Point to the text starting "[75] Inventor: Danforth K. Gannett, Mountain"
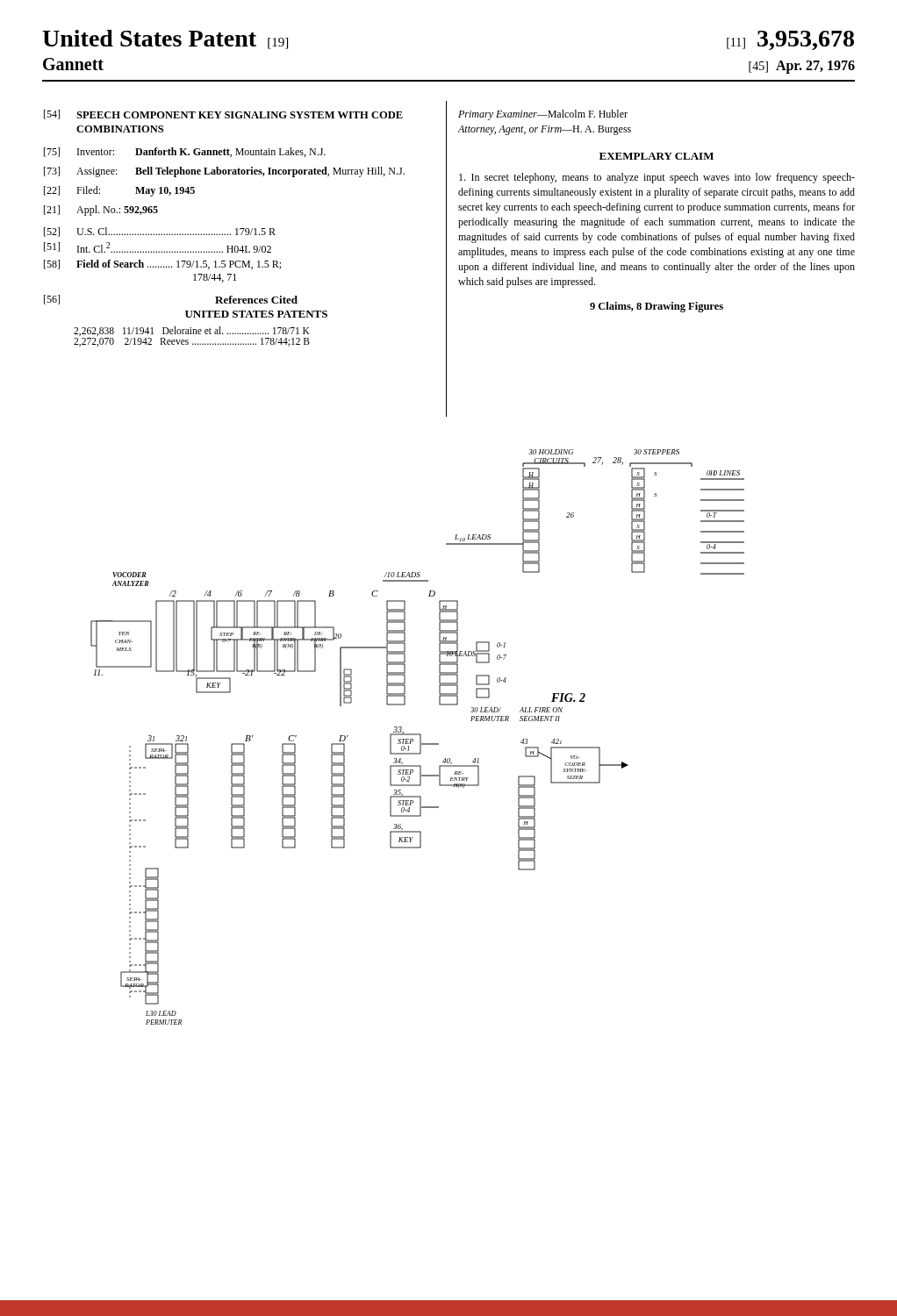The width and height of the screenshot is (897, 1316). [x=240, y=152]
